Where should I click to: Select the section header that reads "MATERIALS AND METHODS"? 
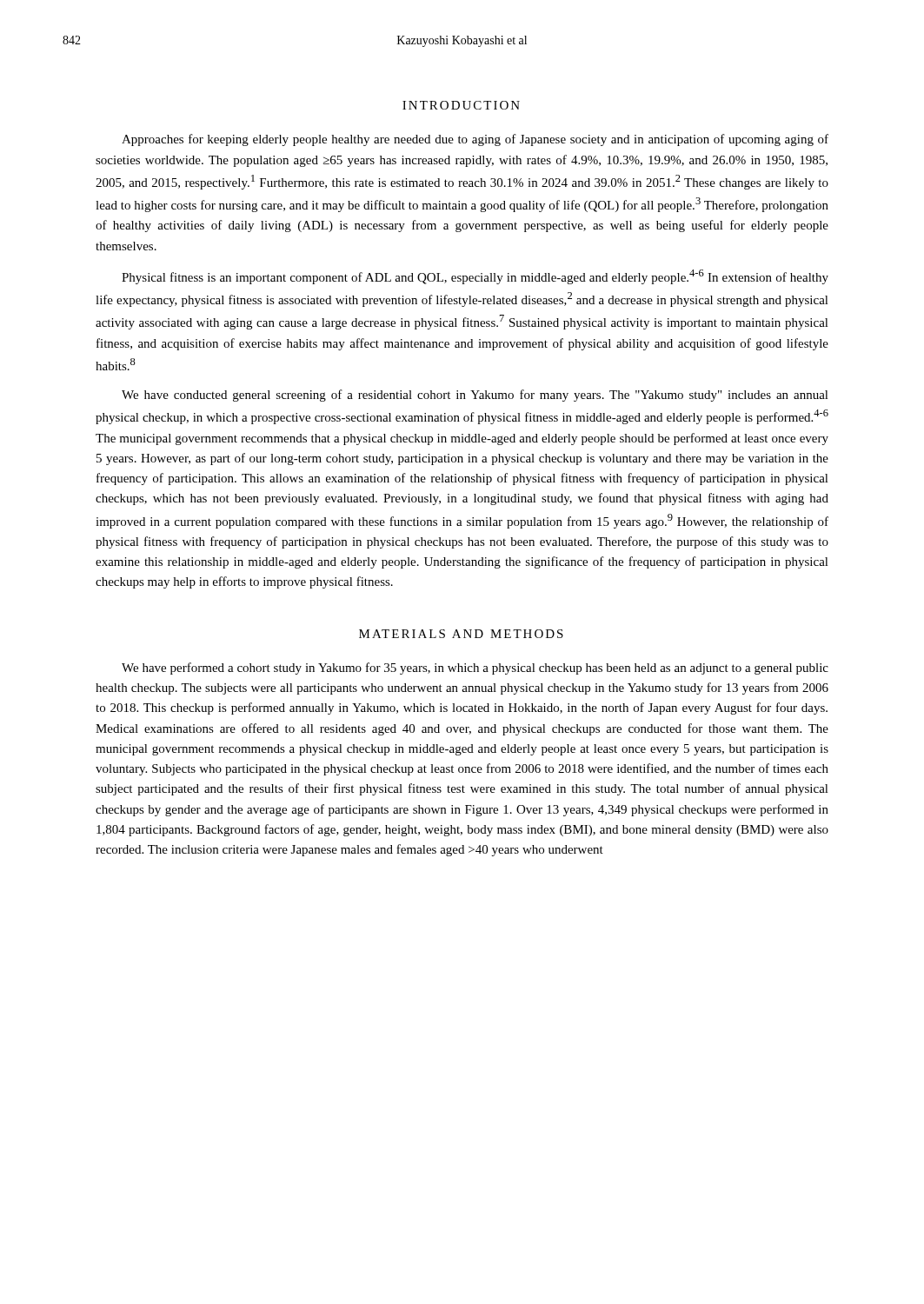pyautogui.click(x=462, y=633)
